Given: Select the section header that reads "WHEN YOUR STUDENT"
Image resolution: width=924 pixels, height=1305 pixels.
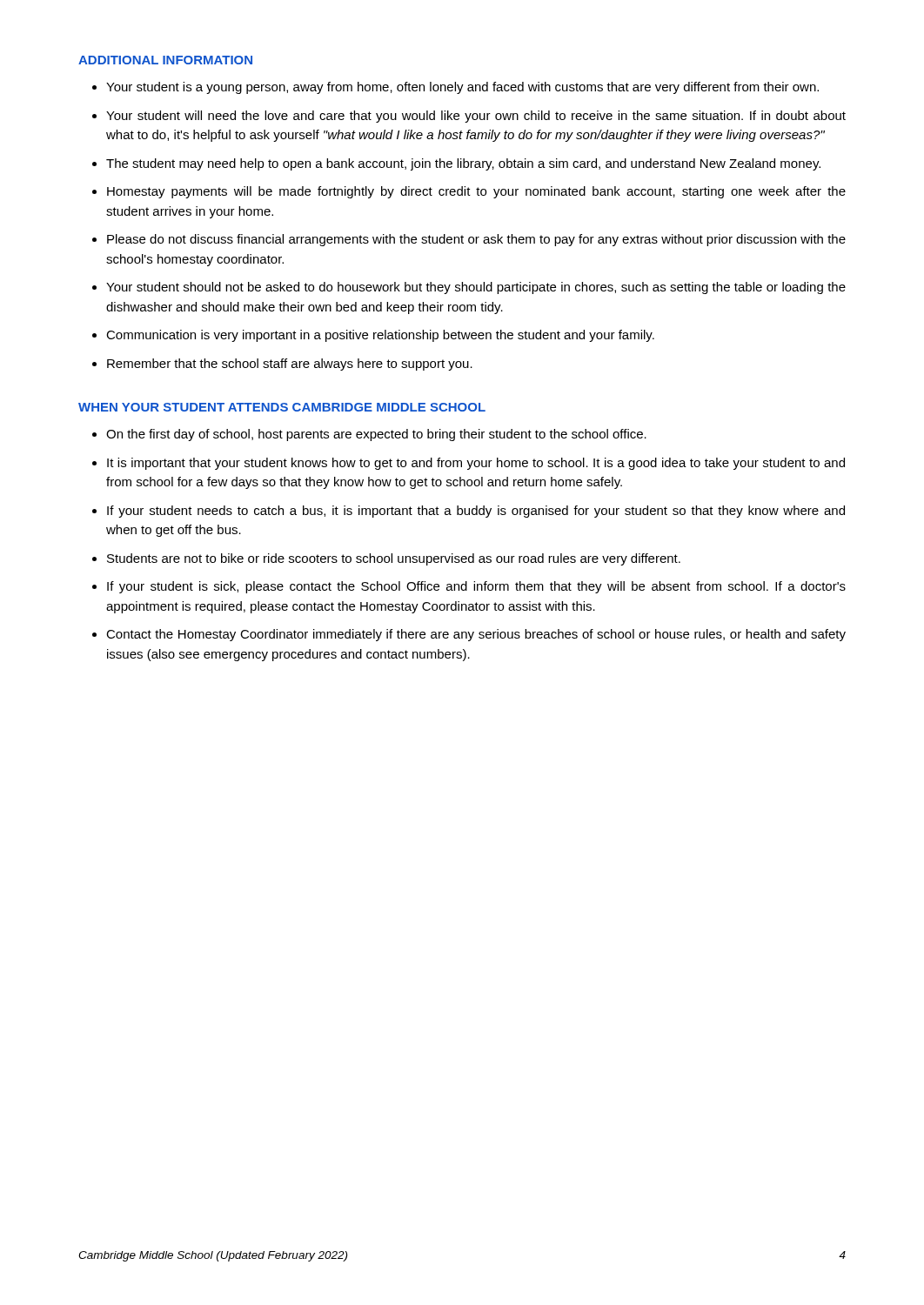Looking at the screenshot, I should (282, 407).
